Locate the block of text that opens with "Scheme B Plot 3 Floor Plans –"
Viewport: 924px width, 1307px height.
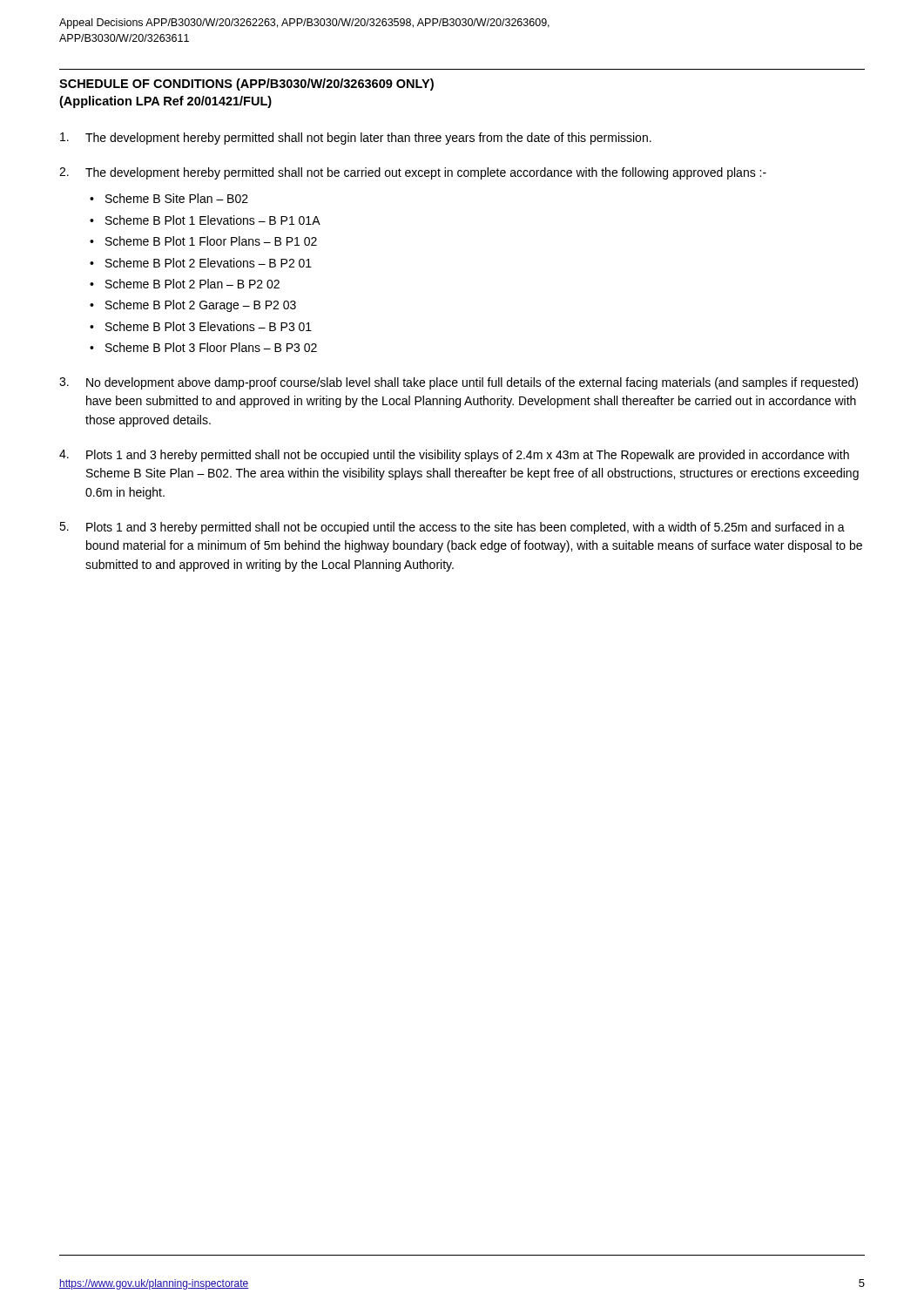(x=211, y=348)
